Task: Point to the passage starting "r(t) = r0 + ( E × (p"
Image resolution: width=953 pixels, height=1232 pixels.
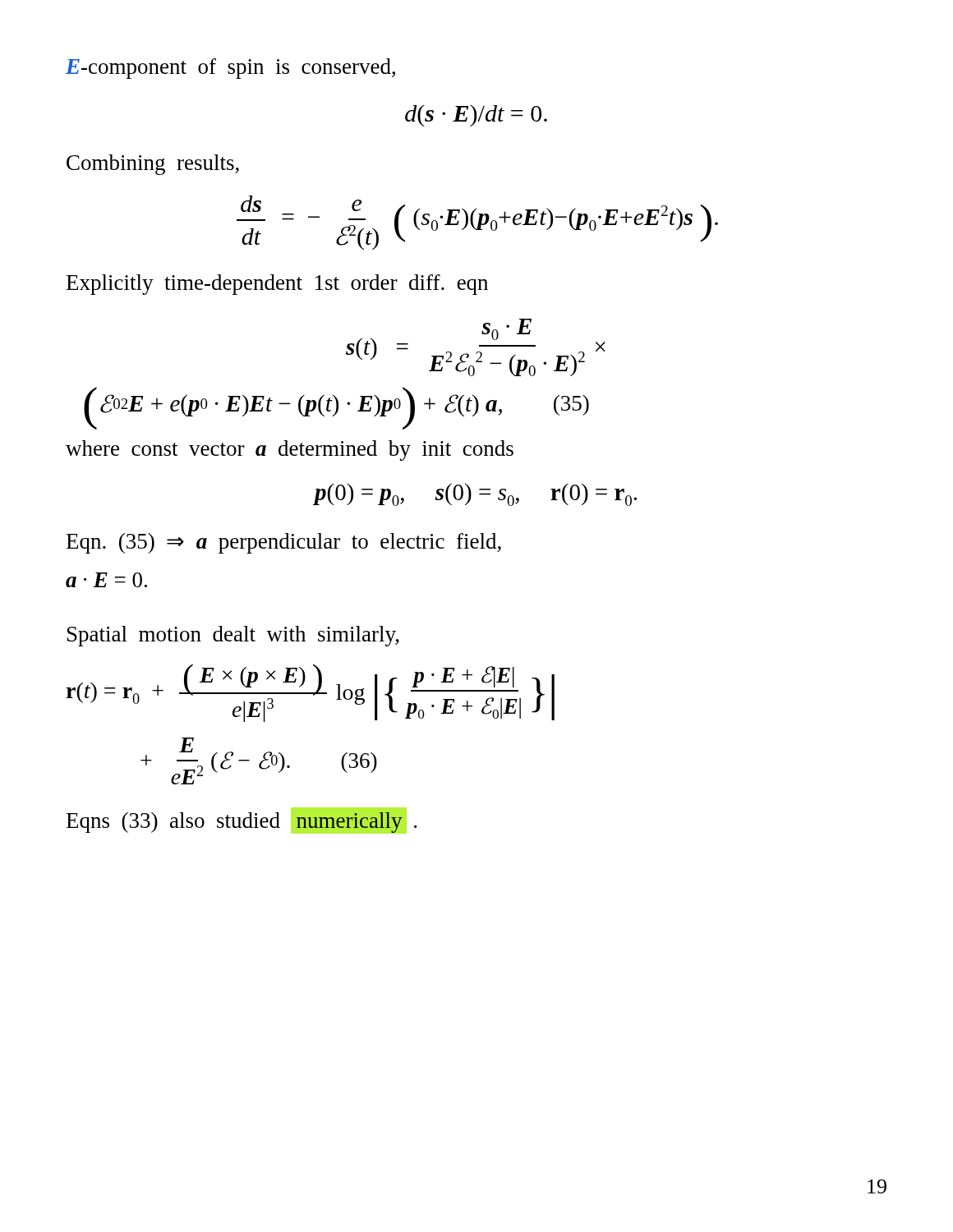Action: pos(476,726)
